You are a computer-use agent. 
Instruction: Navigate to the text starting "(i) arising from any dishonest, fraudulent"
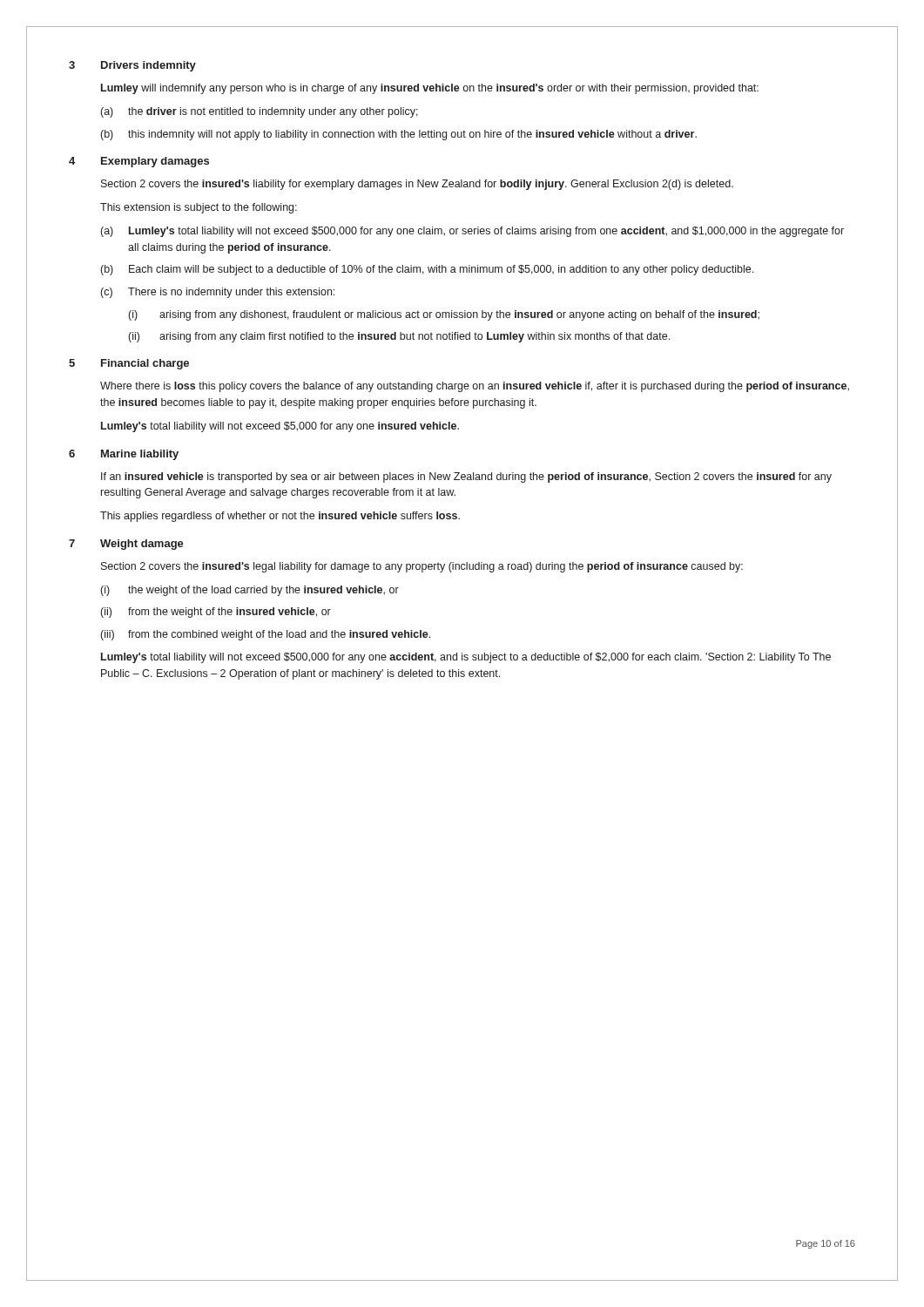tap(492, 315)
